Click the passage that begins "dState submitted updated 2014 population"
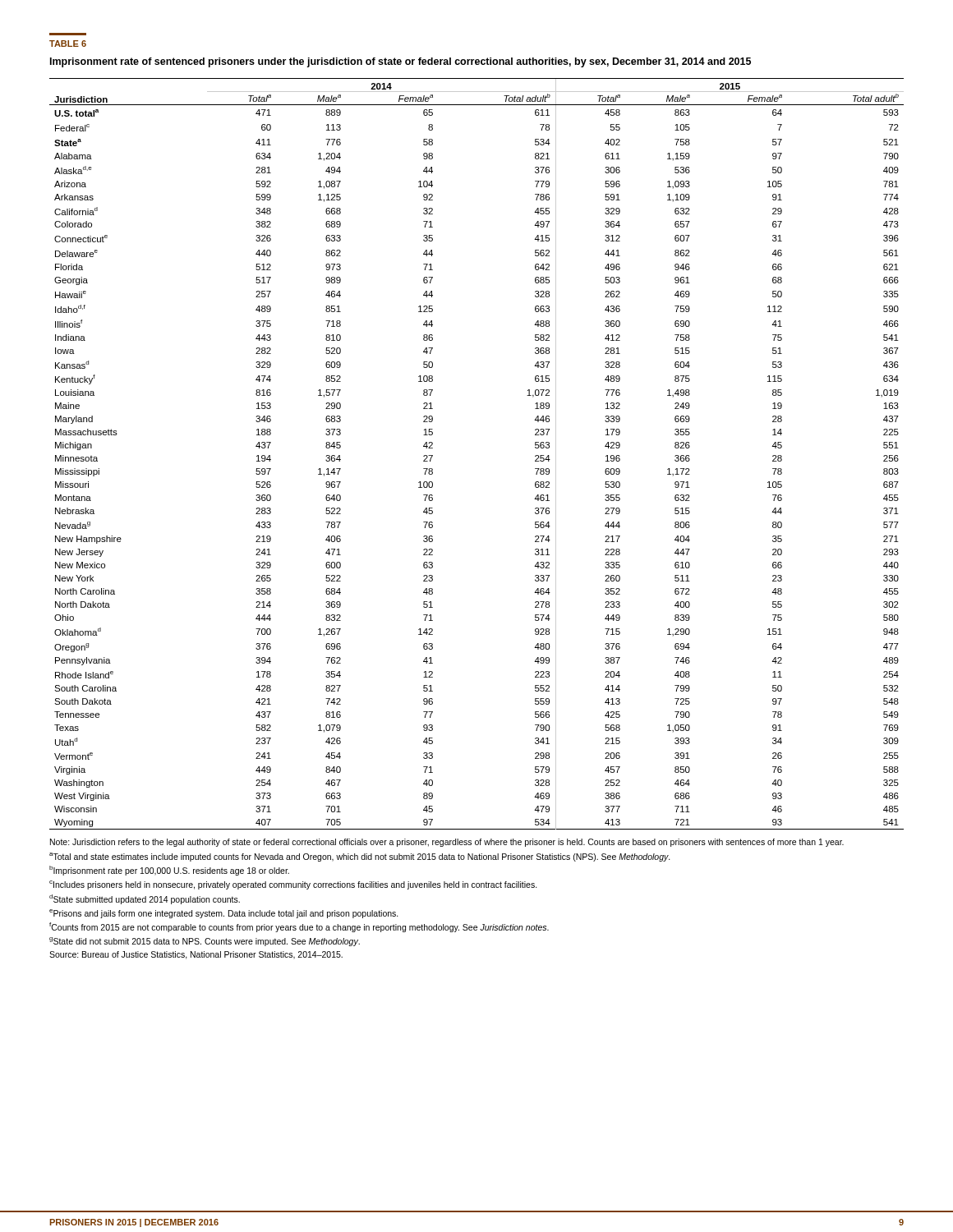The height and width of the screenshot is (1232, 953). click(x=145, y=898)
